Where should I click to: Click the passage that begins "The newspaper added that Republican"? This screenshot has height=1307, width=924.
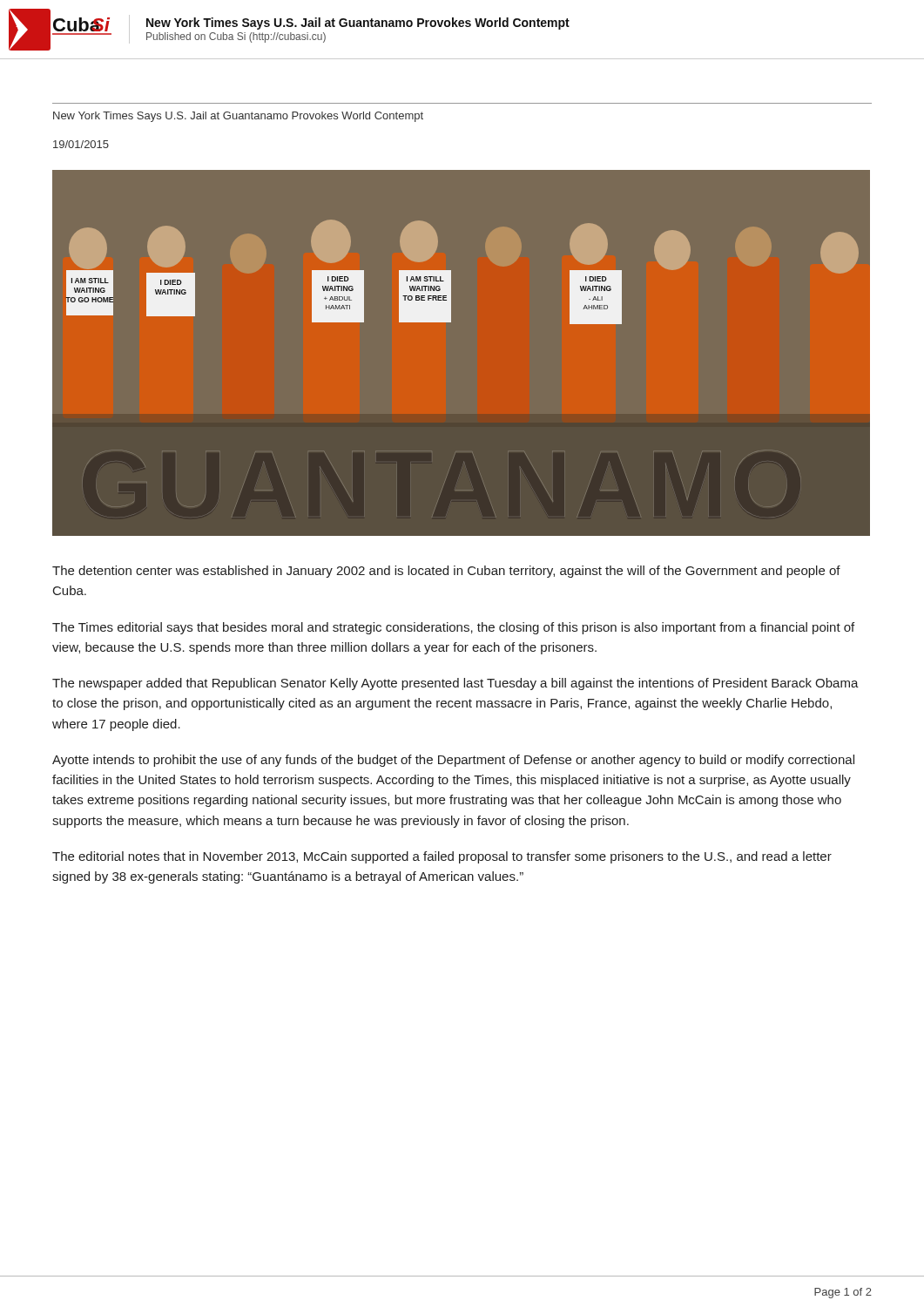point(455,703)
